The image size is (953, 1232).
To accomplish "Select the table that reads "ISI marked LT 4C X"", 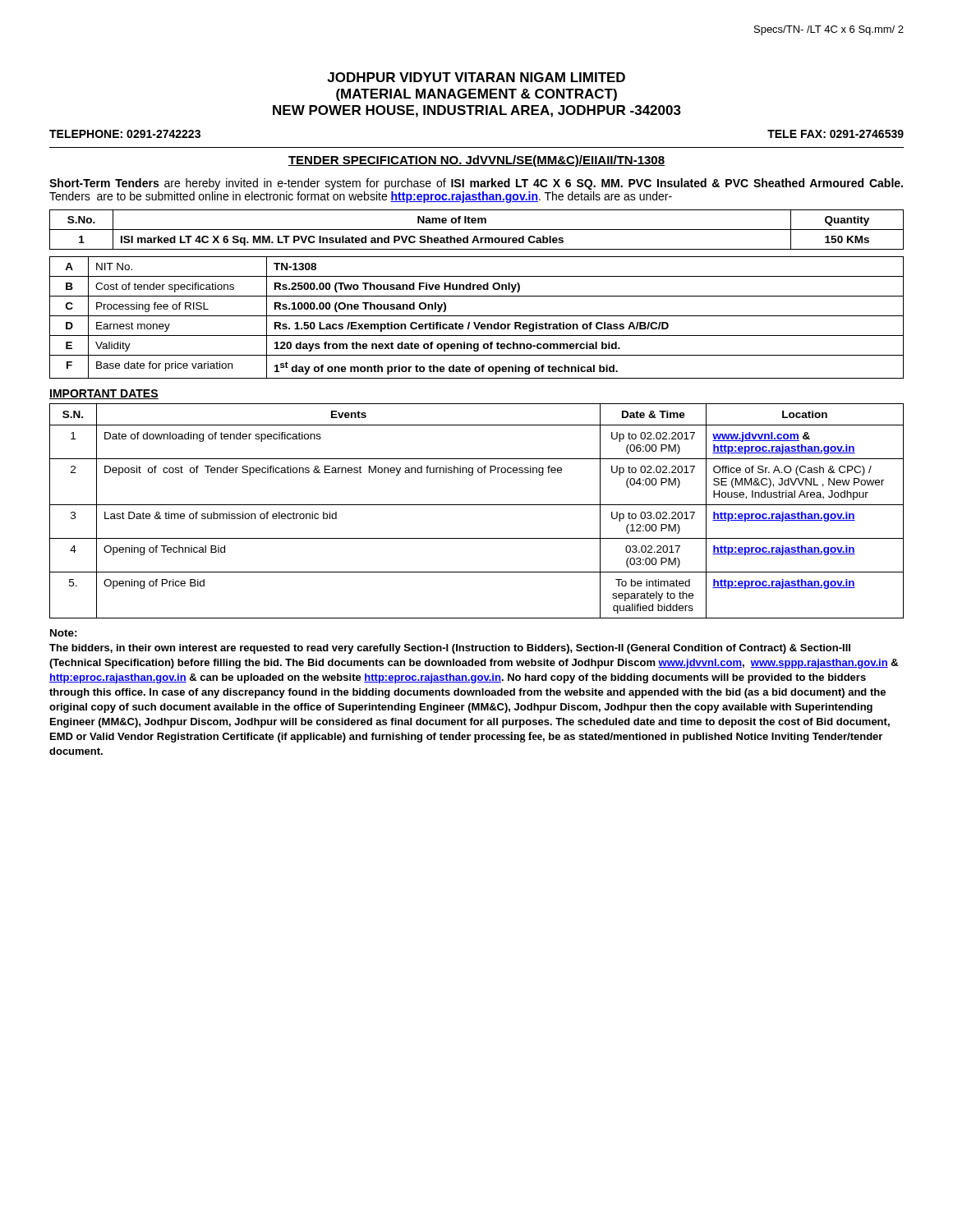I will pos(476,230).
